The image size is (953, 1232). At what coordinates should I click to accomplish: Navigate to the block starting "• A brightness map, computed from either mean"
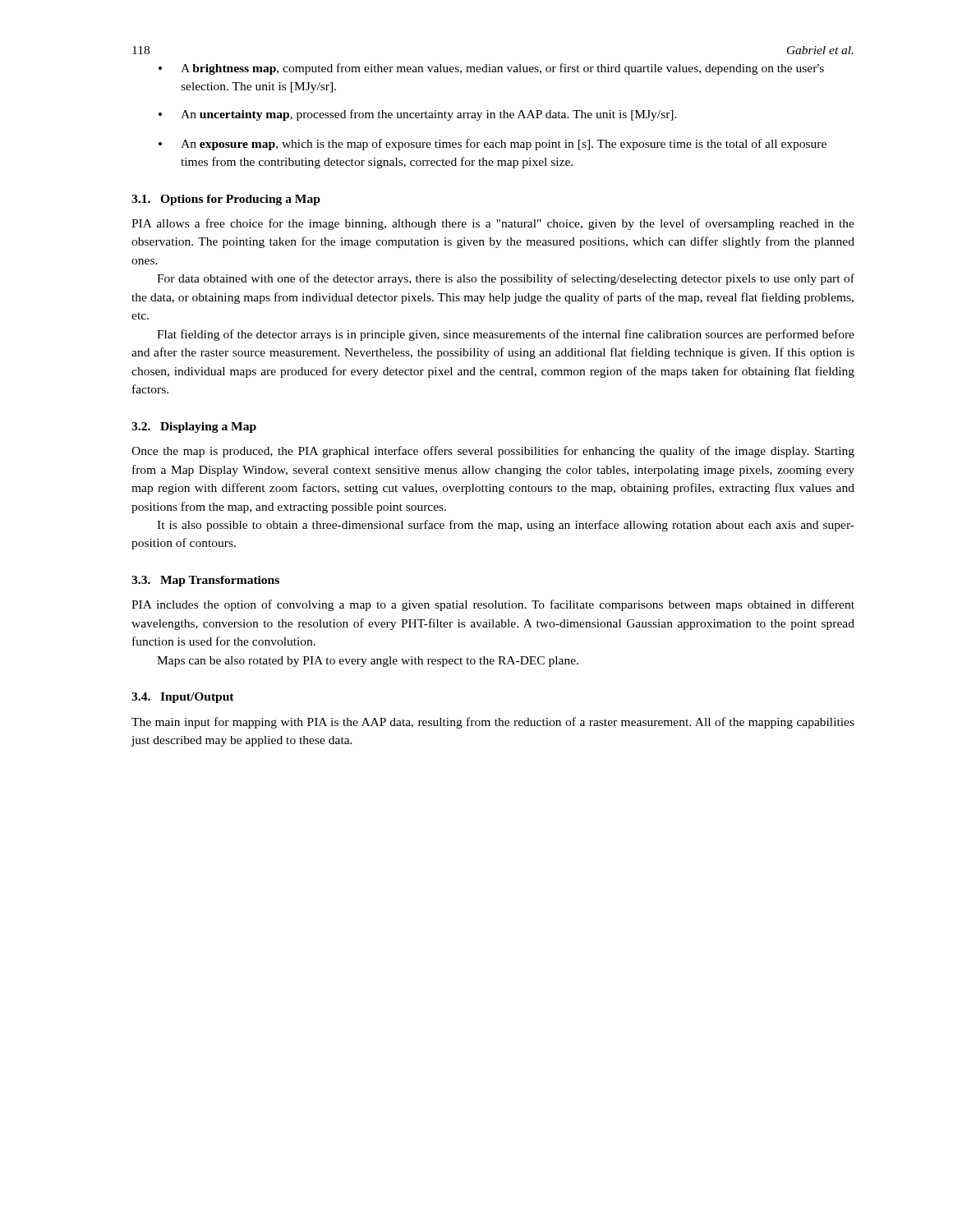(x=493, y=78)
